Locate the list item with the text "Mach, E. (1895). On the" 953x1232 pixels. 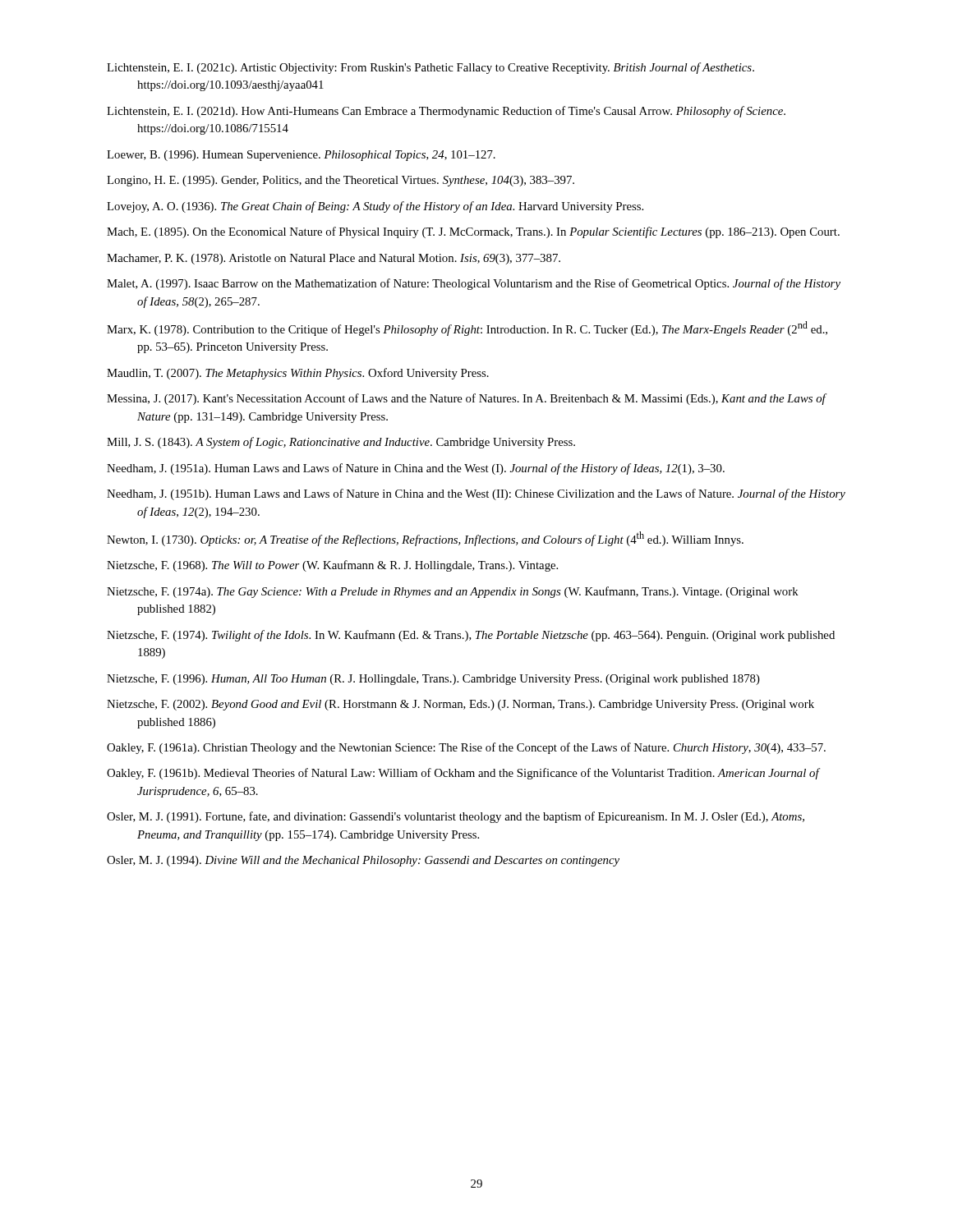[x=473, y=232]
